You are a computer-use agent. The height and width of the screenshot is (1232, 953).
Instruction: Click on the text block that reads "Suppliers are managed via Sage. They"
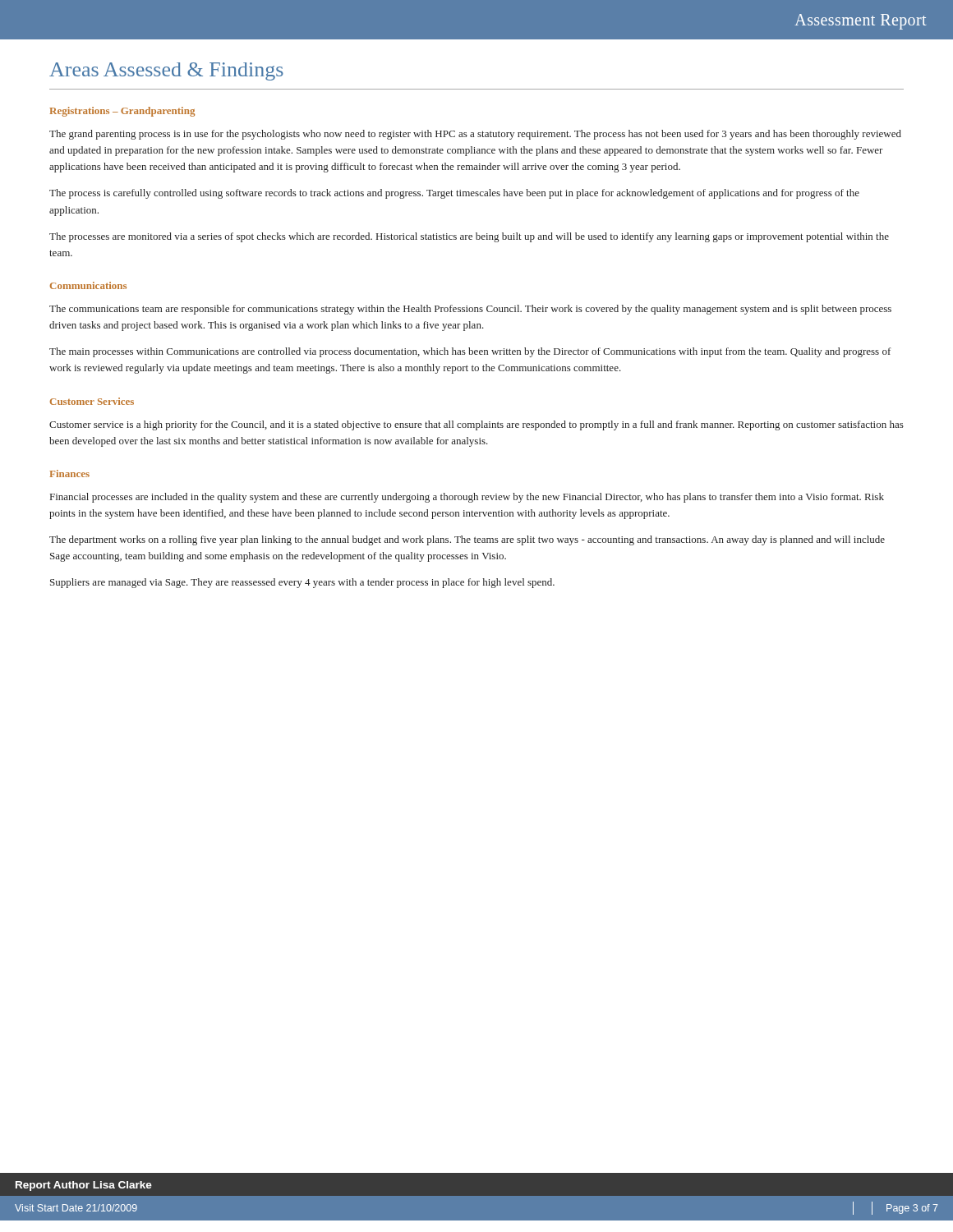point(302,582)
